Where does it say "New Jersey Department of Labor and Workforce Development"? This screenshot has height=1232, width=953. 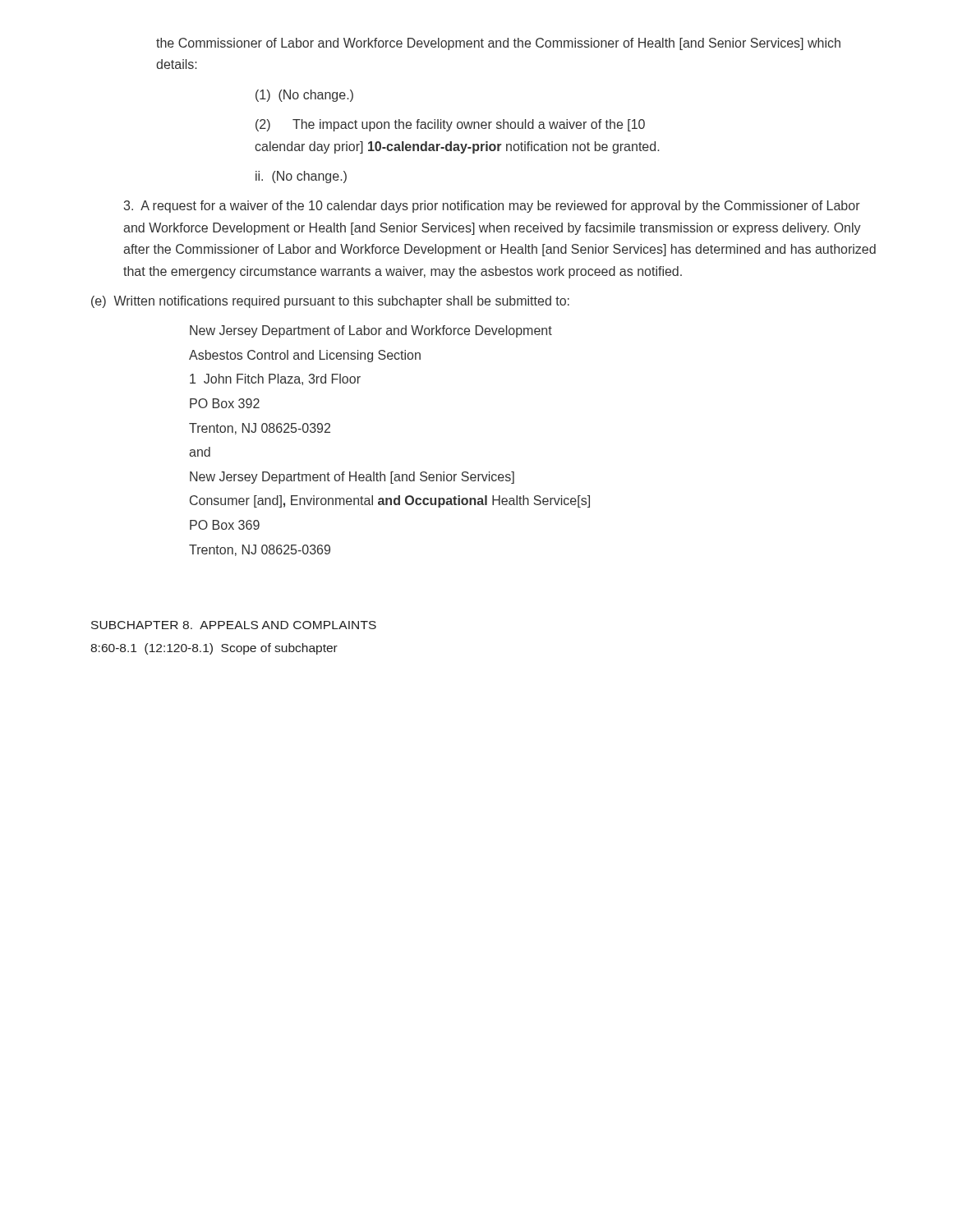[370, 331]
